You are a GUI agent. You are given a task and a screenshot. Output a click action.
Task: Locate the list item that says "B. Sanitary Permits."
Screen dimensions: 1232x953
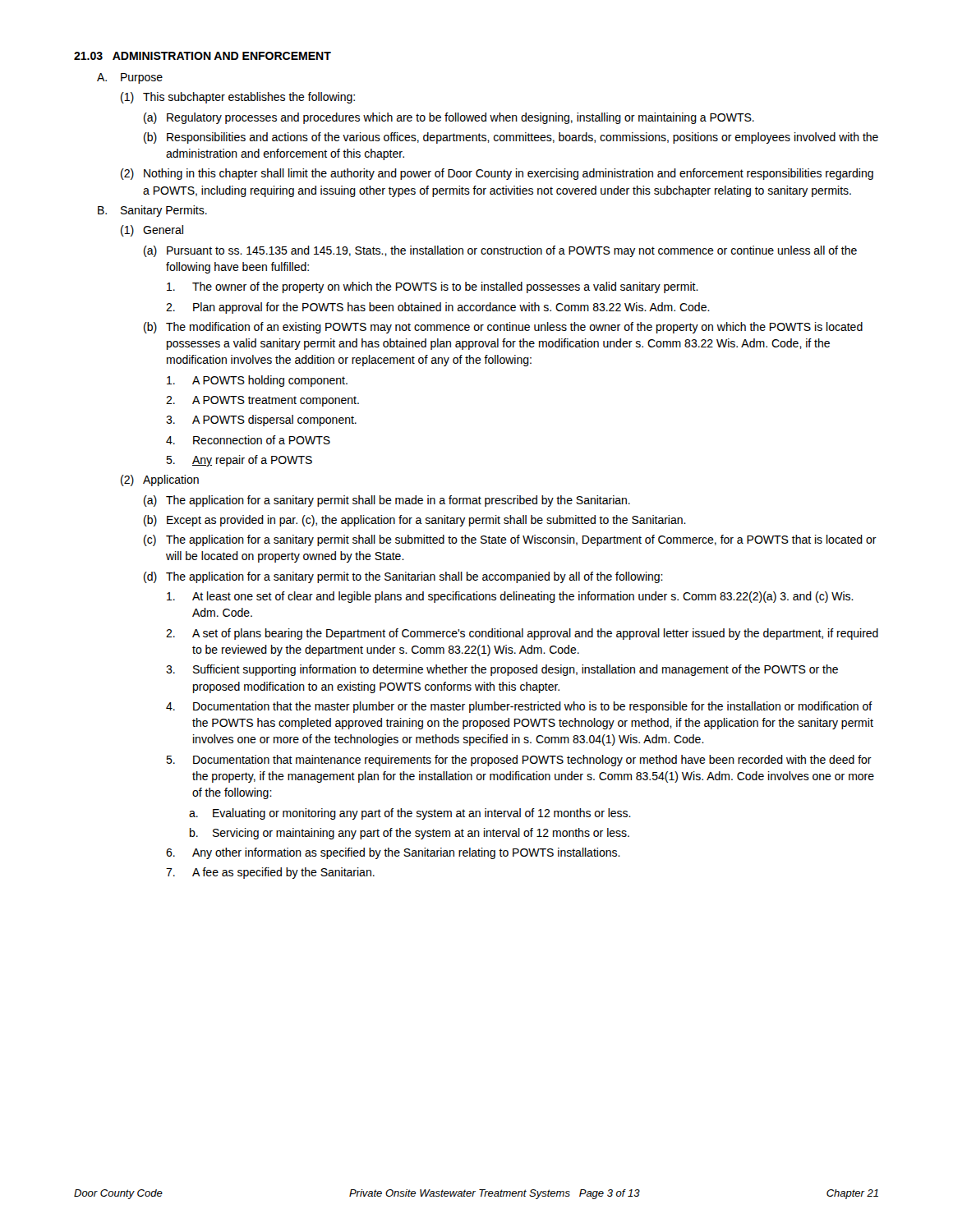click(x=152, y=211)
